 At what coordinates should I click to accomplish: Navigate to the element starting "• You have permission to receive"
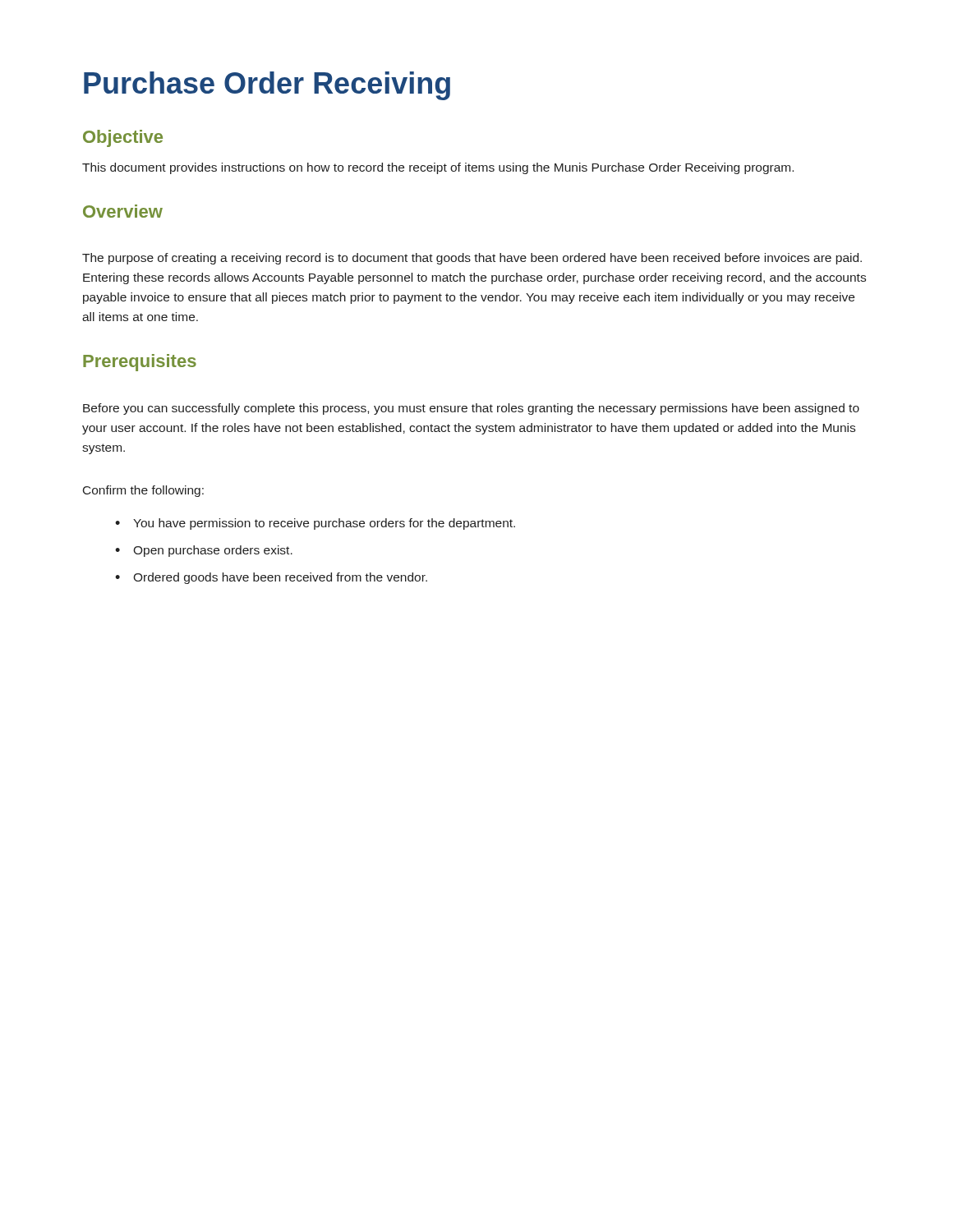476,524
